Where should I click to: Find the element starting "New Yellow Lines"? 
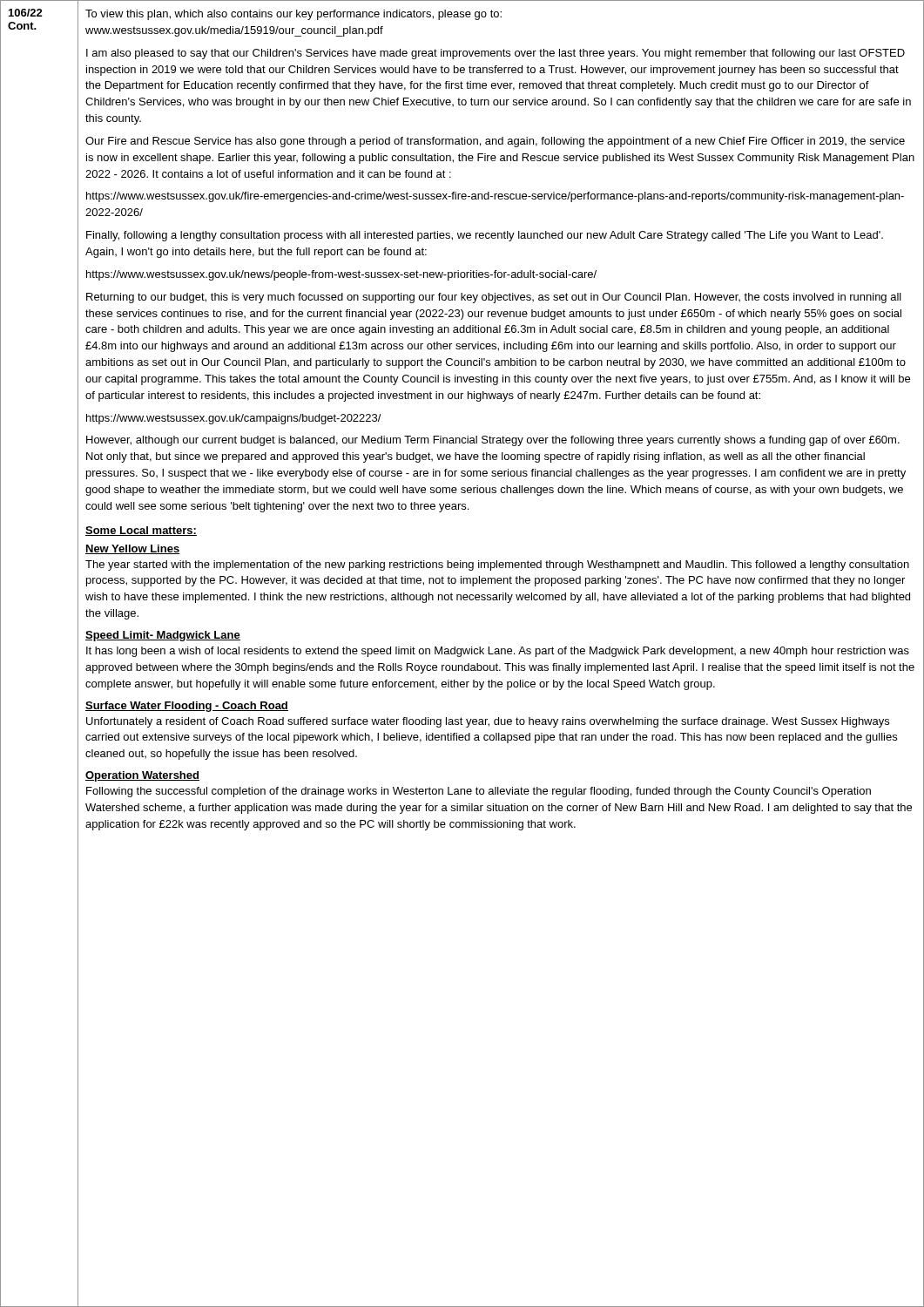click(x=132, y=548)
